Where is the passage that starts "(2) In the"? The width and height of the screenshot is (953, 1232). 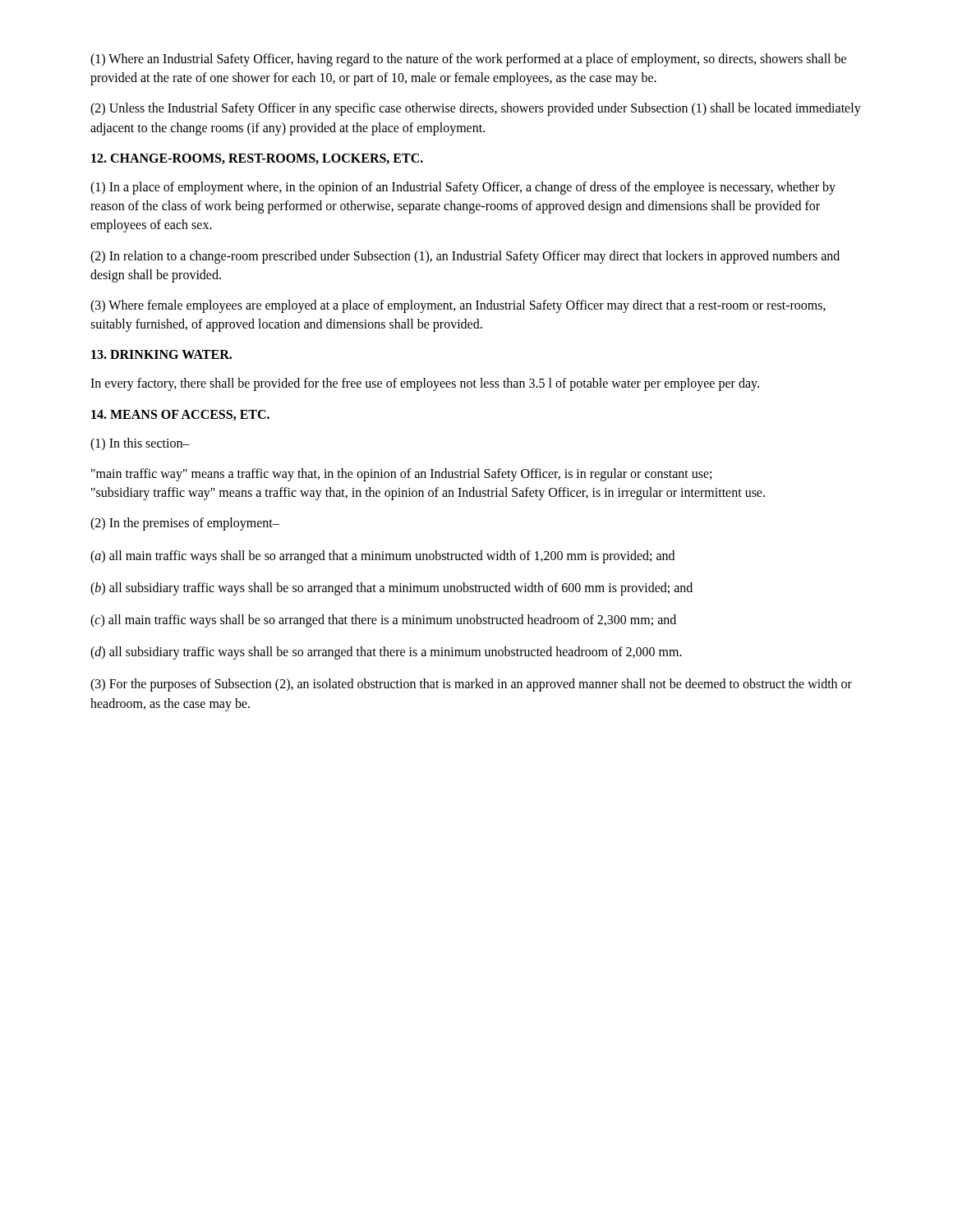[x=185, y=524]
